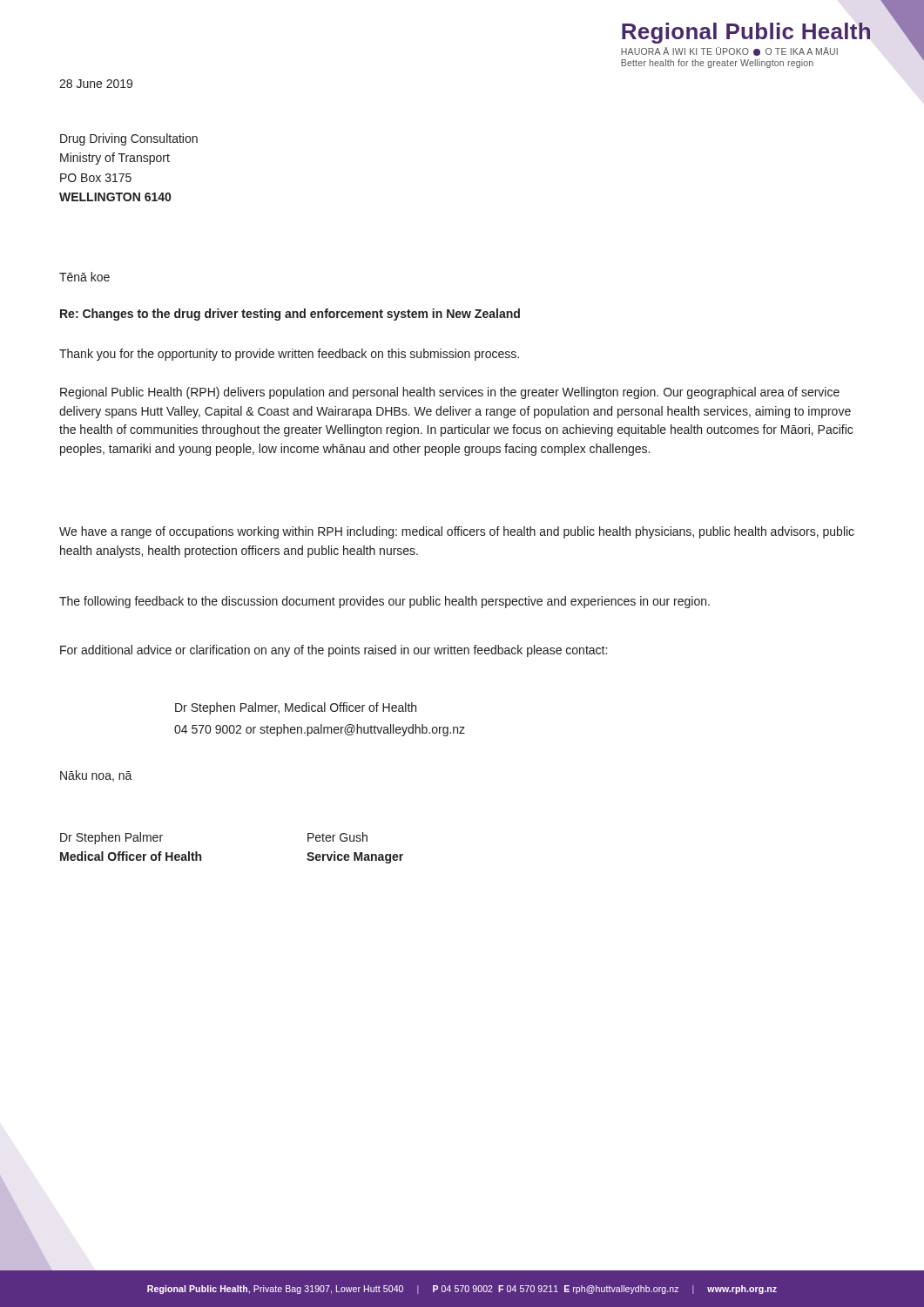Select the passage starting "28 June 2019"
Viewport: 924px width, 1307px height.
96,84
